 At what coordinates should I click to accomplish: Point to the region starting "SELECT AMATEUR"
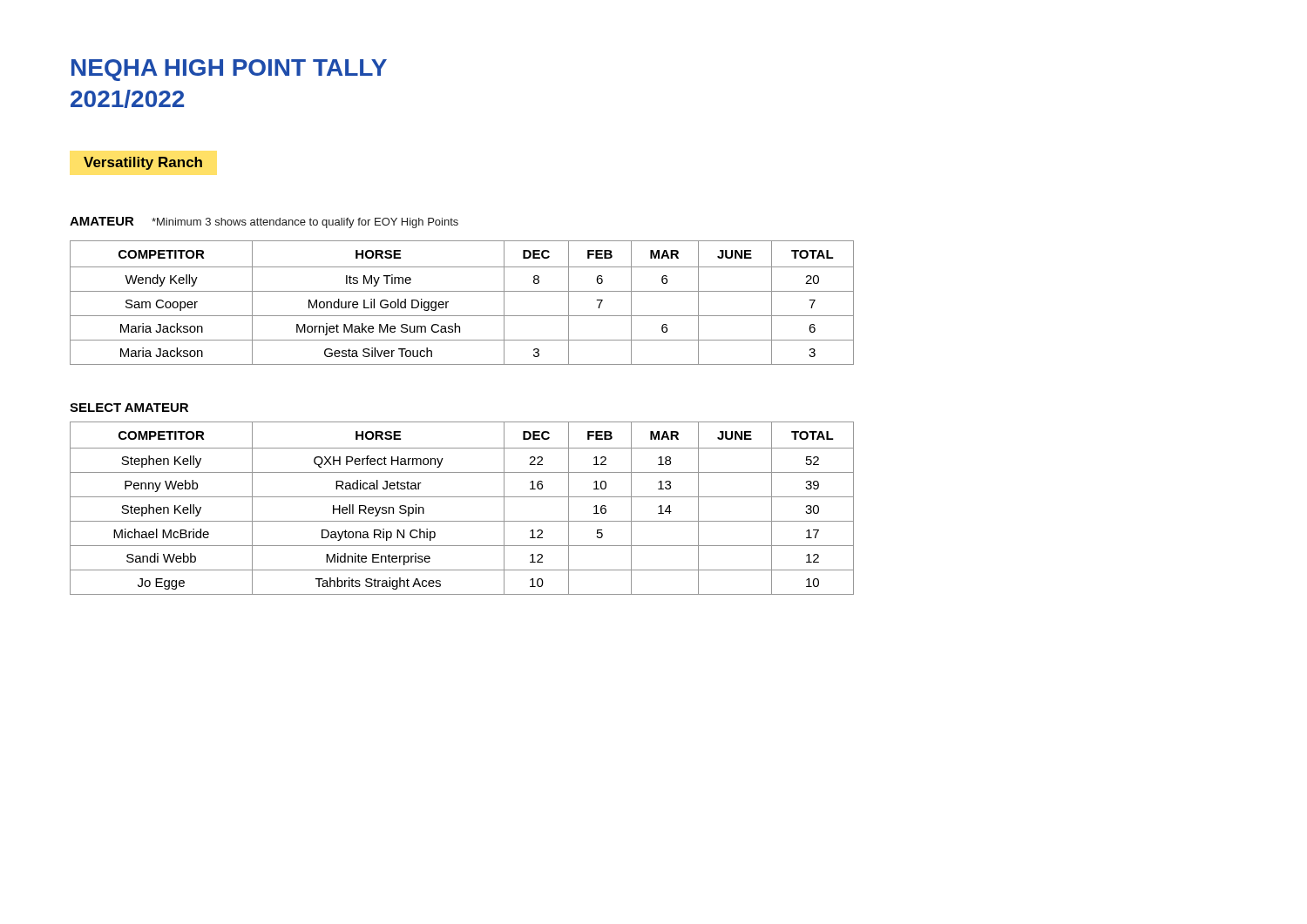pos(129,407)
